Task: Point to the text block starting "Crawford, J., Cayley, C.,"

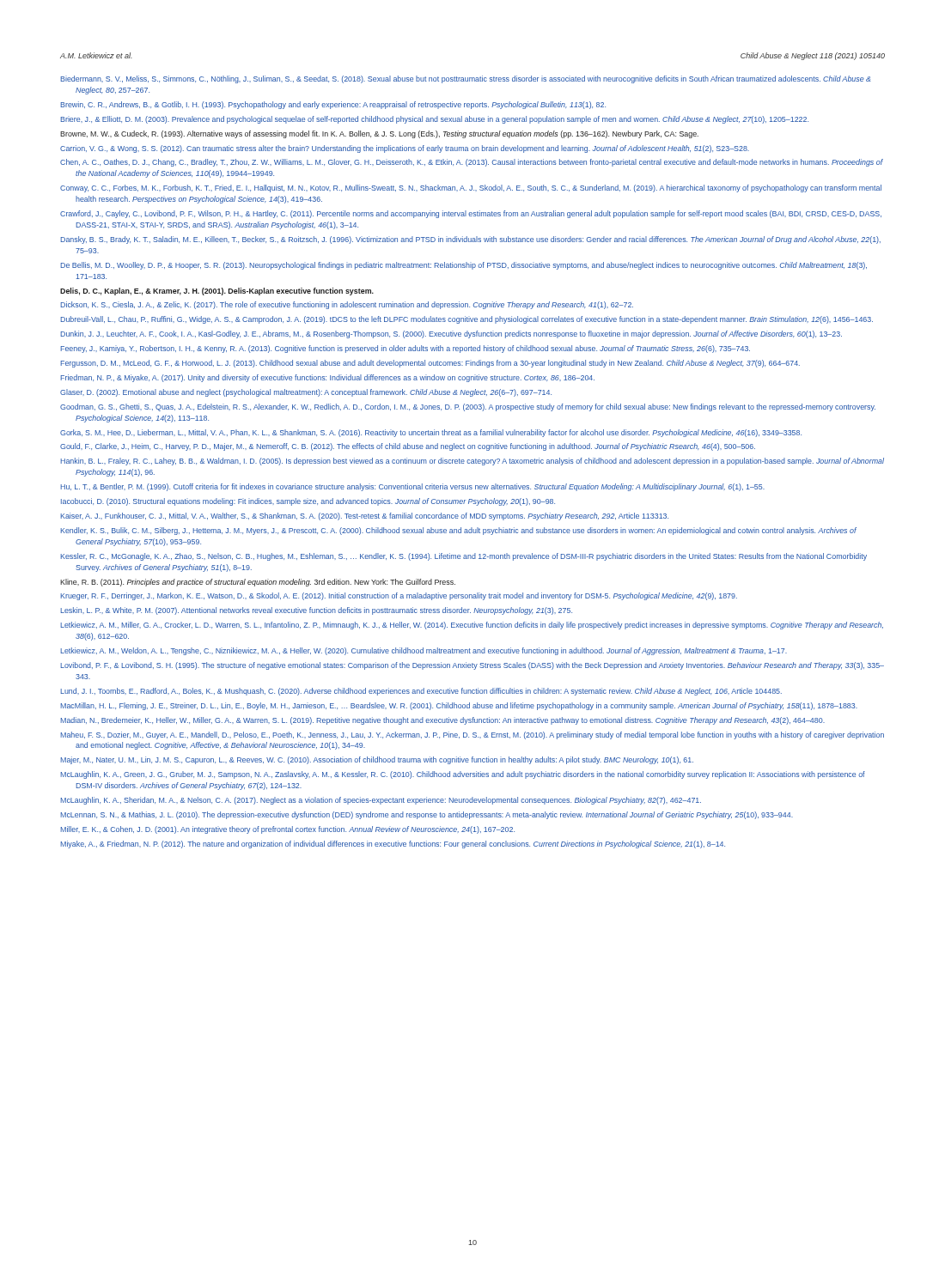Action: pos(471,219)
